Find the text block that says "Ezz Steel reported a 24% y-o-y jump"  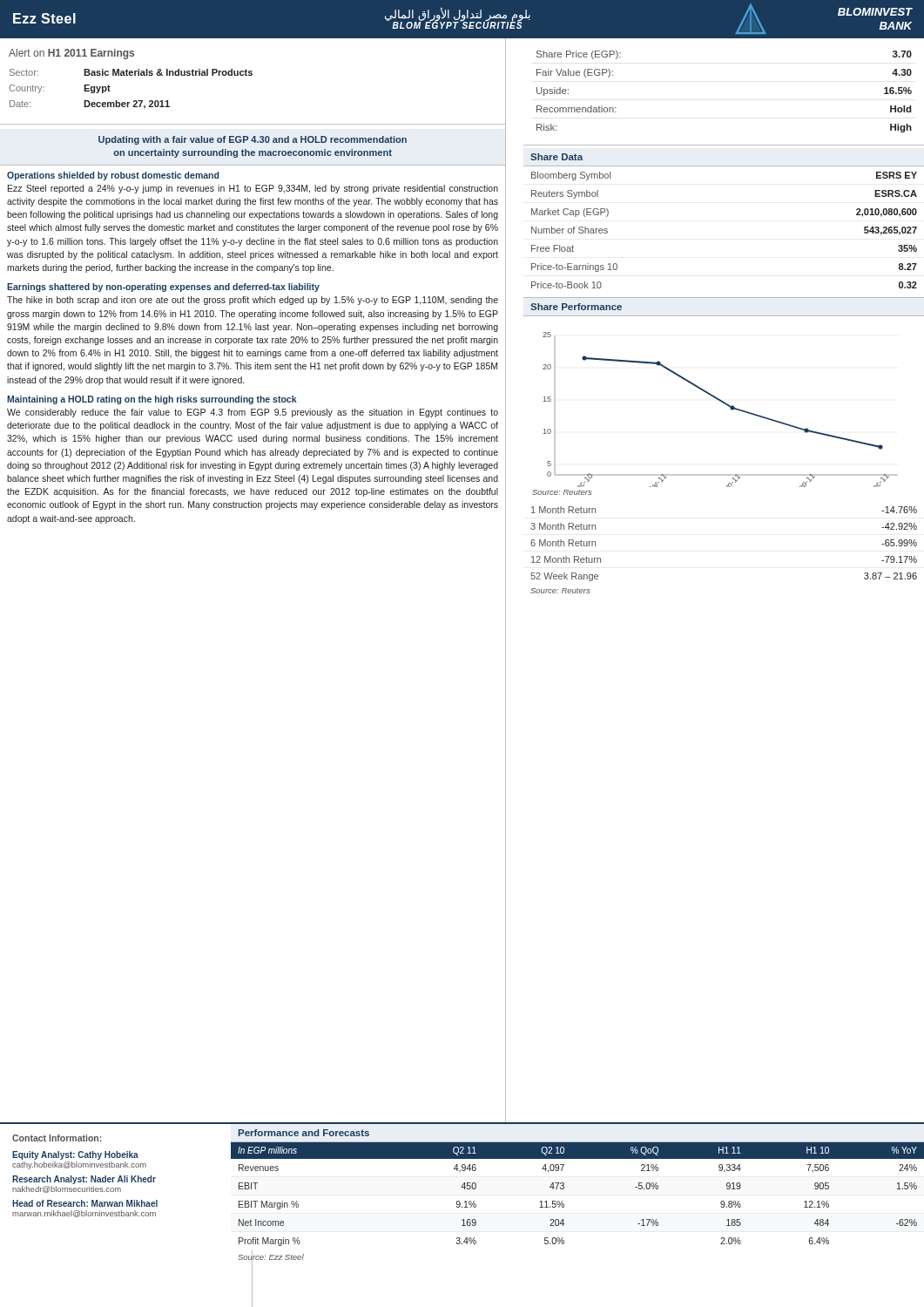[x=253, y=228]
